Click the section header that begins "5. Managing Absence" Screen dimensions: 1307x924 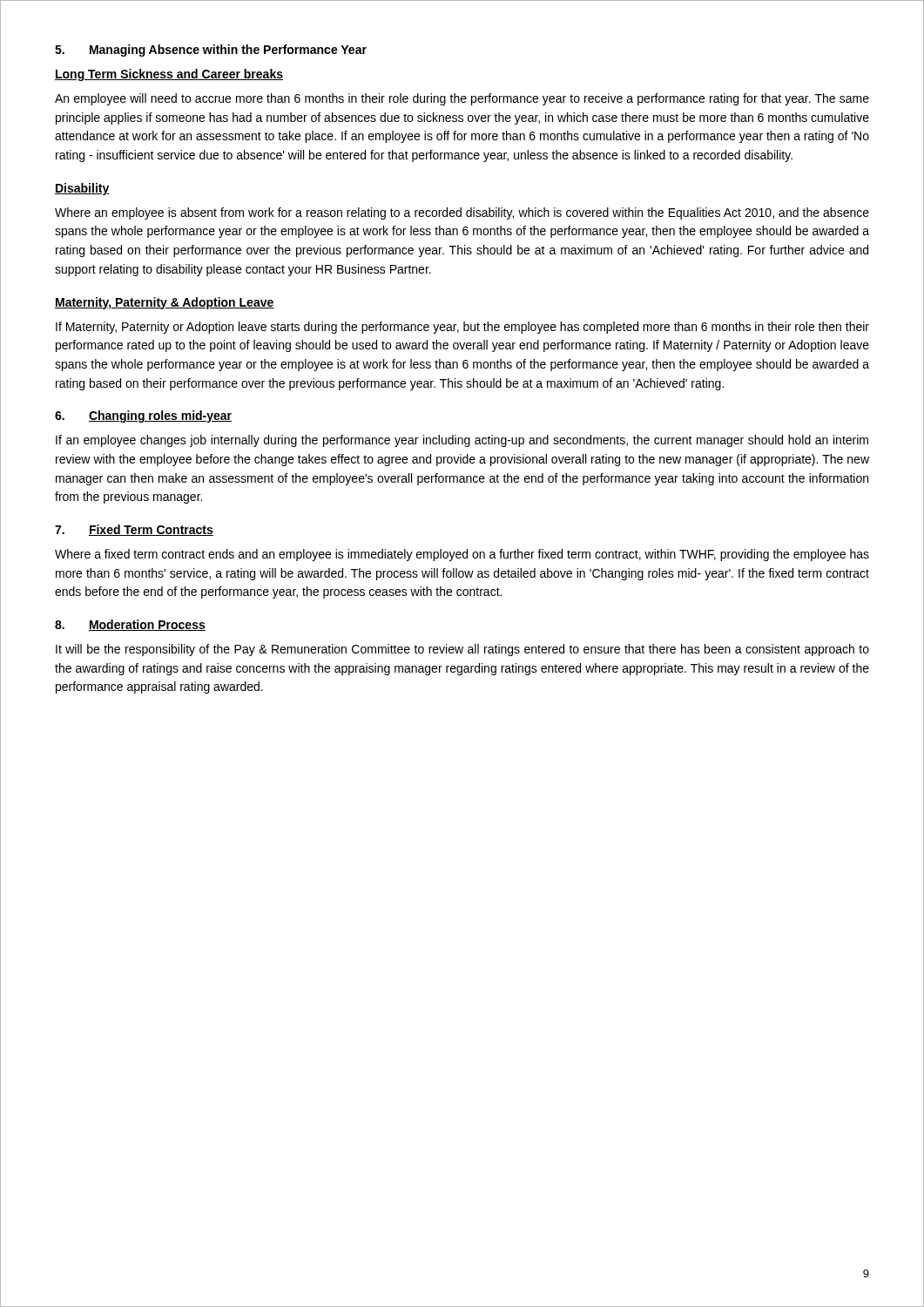[211, 50]
